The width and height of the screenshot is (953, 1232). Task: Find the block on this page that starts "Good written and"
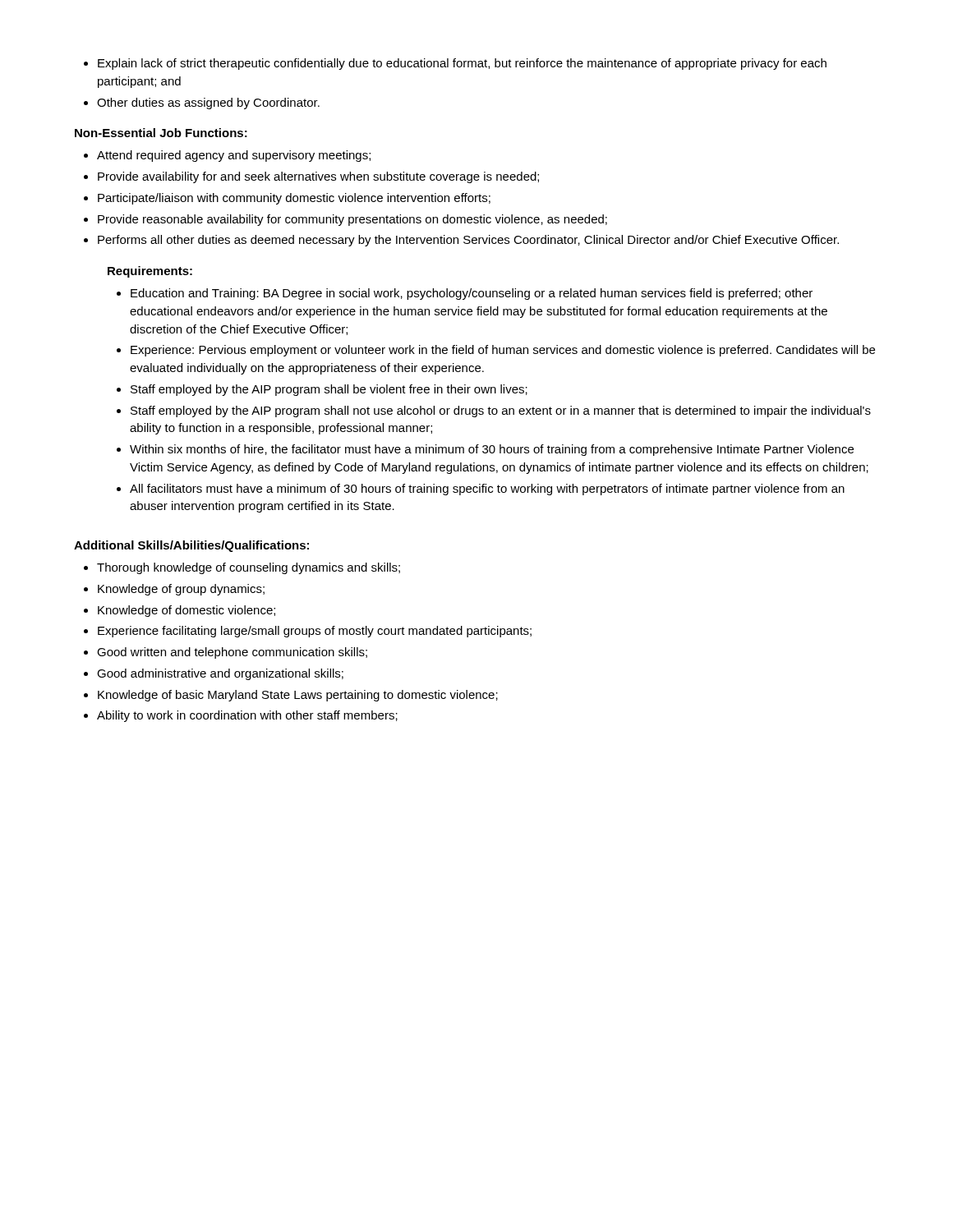pyautogui.click(x=232, y=653)
